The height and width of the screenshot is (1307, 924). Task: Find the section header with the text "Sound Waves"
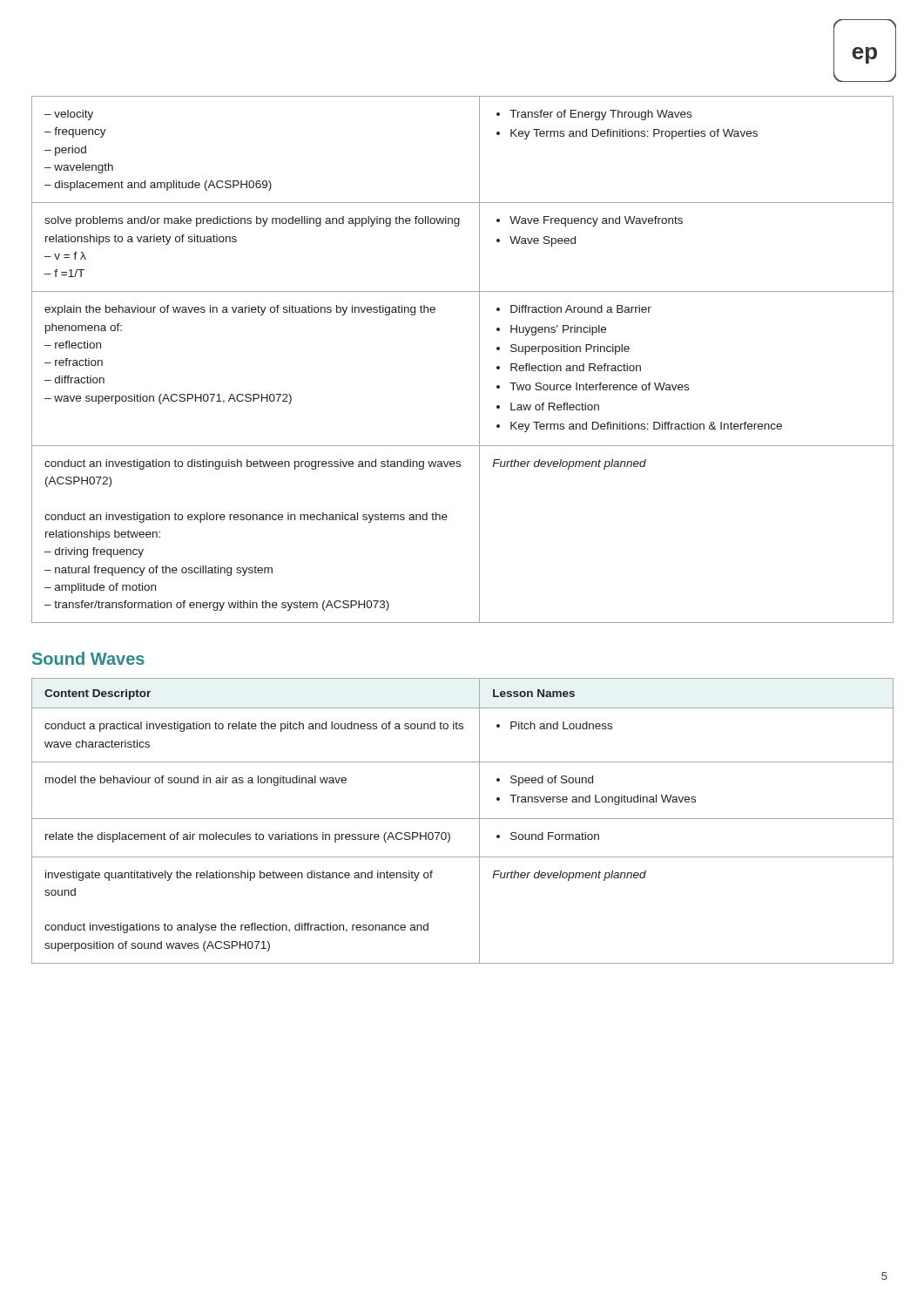[x=88, y=659]
